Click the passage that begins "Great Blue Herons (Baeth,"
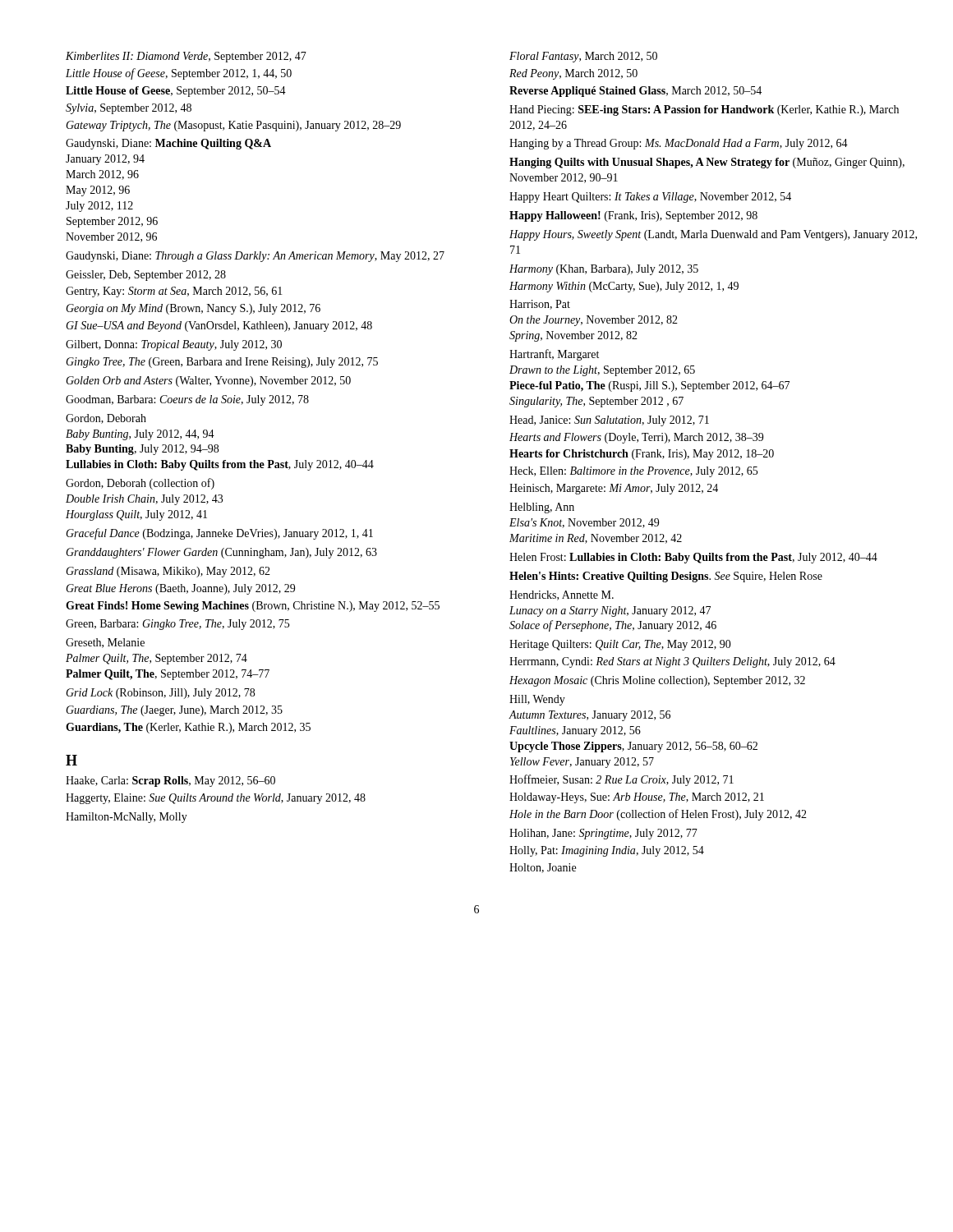This screenshot has width=953, height=1232. click(x=271, y=589)
